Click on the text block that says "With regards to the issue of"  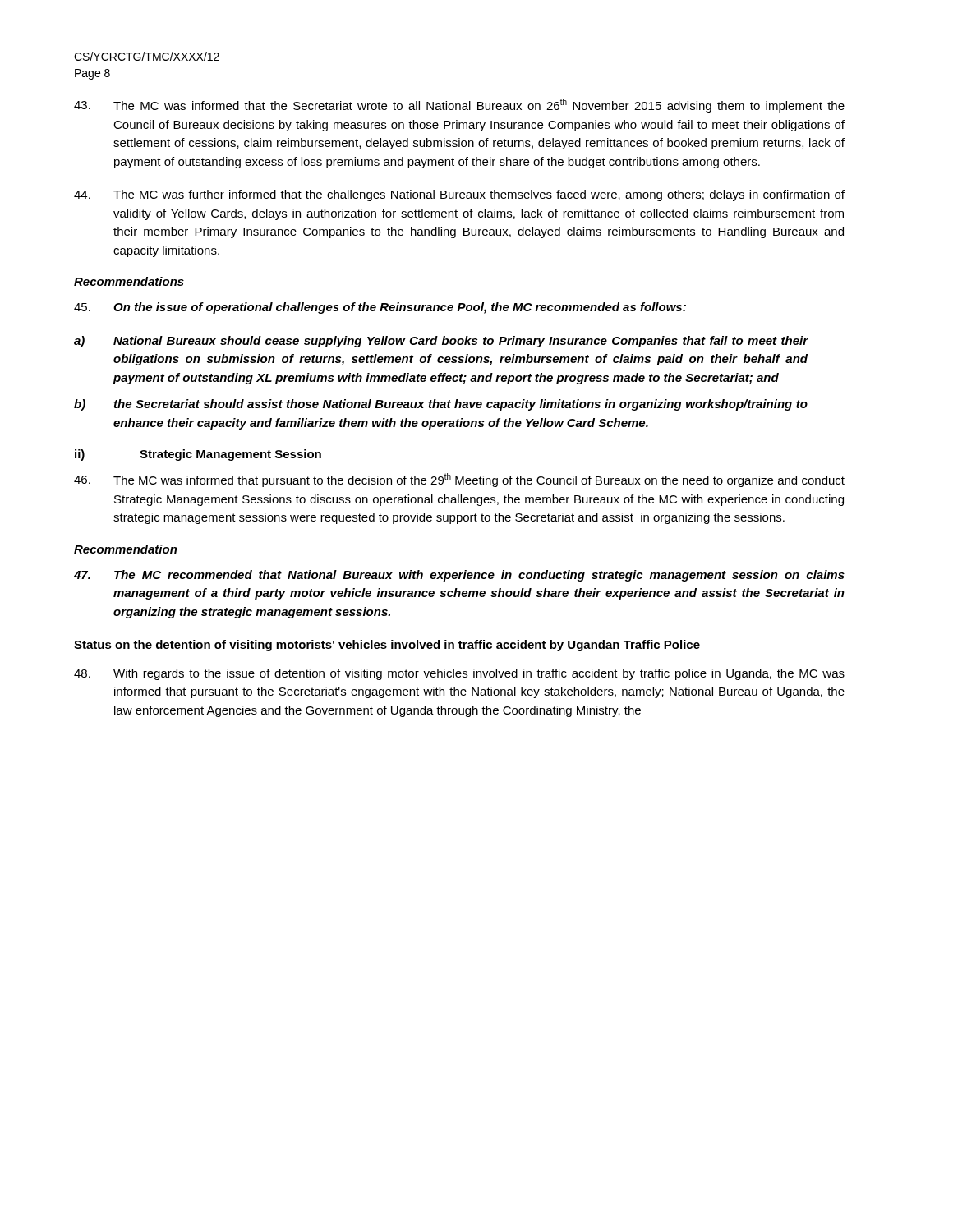459,692
